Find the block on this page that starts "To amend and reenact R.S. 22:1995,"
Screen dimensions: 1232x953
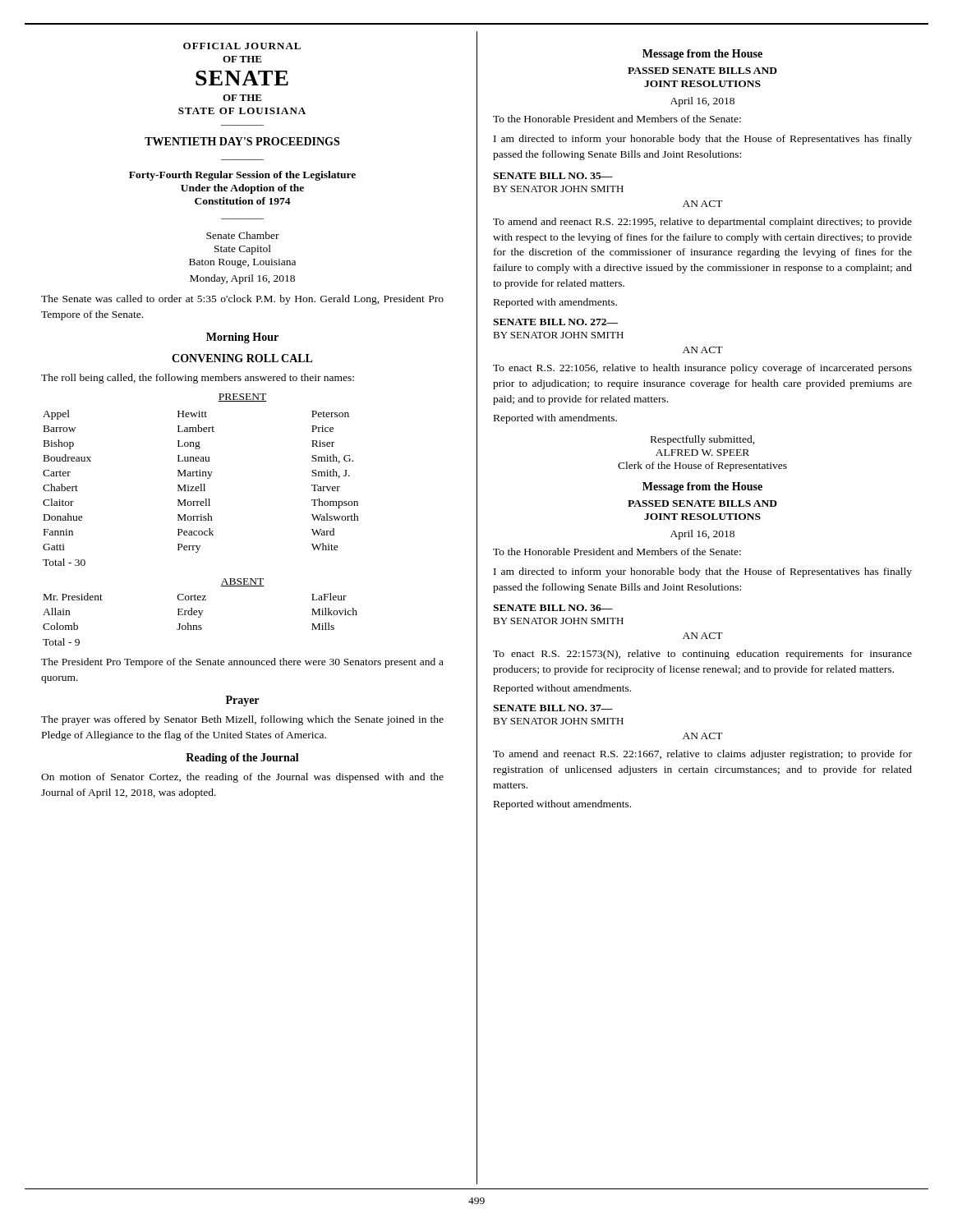coord(702,252)
